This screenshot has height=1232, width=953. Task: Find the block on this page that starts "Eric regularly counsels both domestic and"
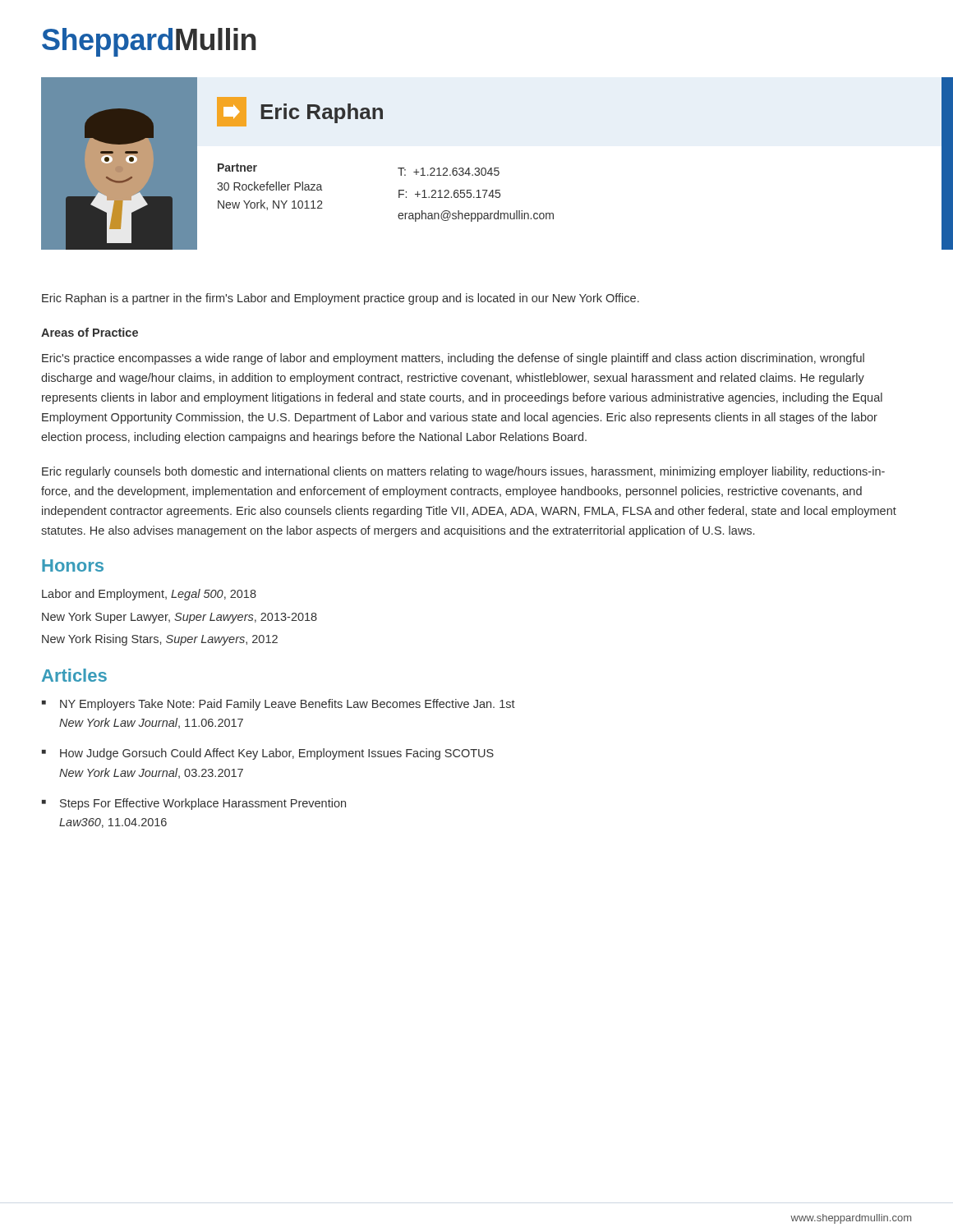pyautogui.click(x=469, y=501)
